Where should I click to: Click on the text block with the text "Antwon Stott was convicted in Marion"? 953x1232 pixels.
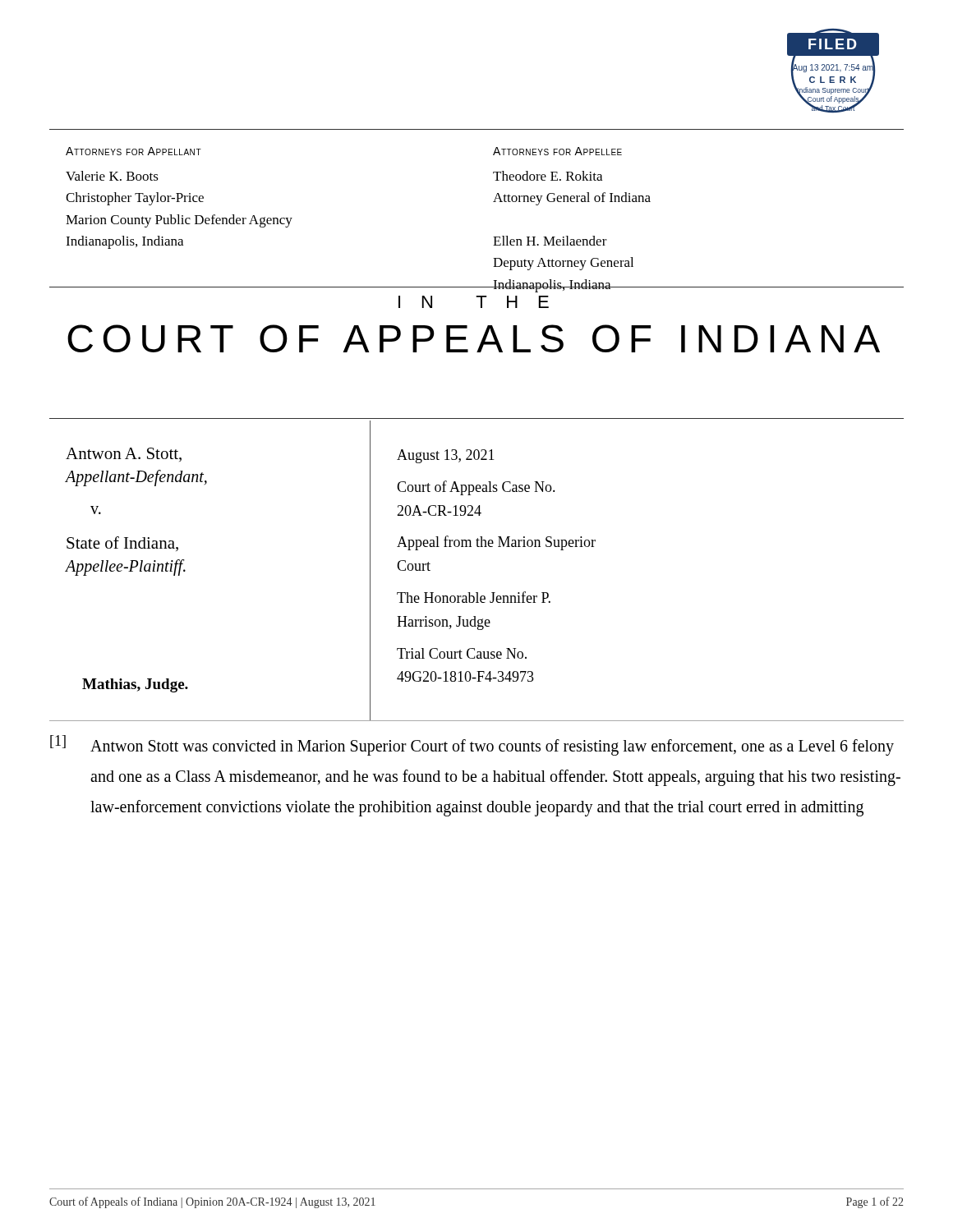coord(496,776)
